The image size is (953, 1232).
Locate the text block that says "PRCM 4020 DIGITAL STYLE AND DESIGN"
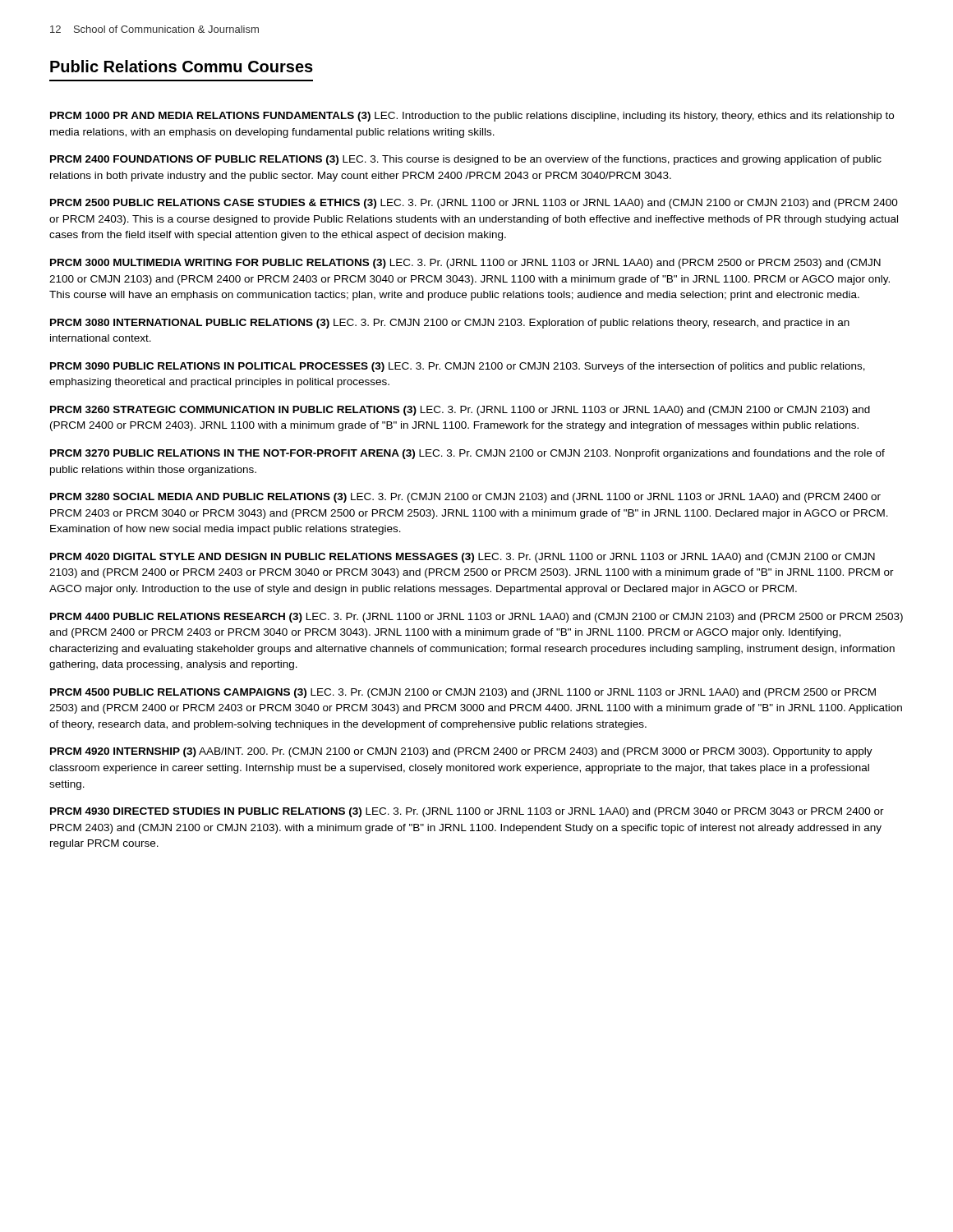pyautogui.click(x=471, y=572)
